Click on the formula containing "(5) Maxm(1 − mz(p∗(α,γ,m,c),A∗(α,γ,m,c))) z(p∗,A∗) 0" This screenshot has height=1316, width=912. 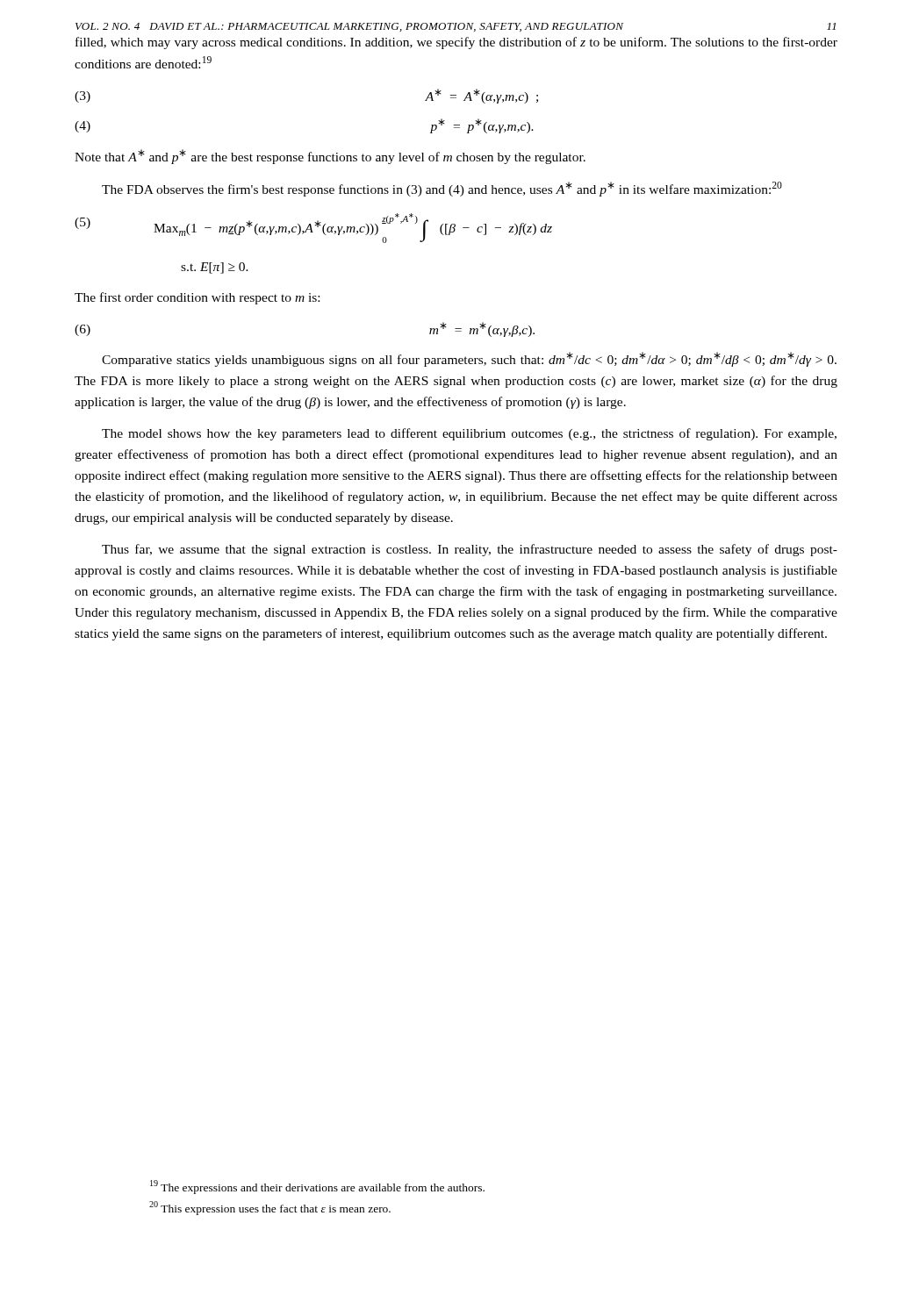point(456,244)
